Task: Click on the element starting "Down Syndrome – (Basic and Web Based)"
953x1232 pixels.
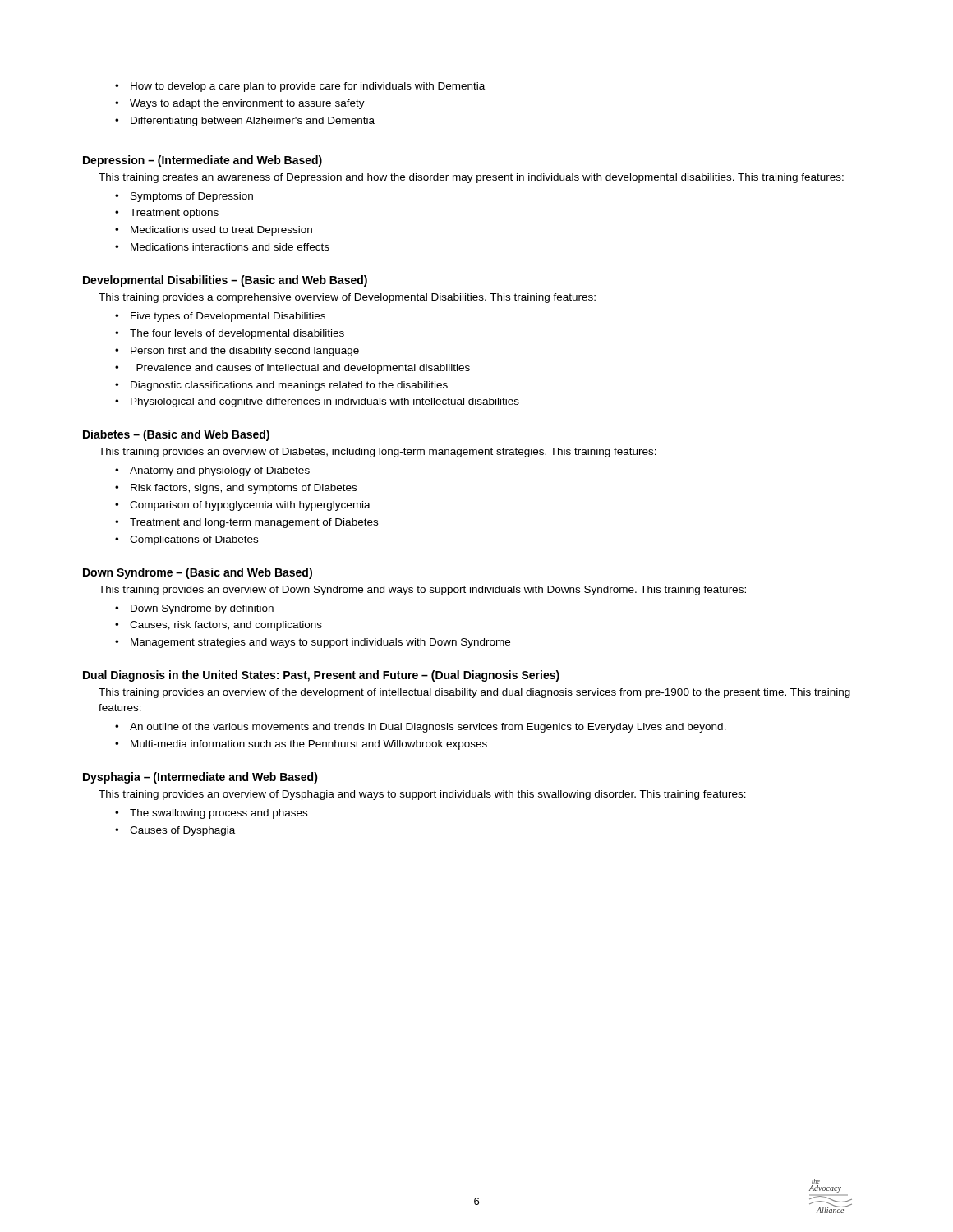Action: (197, 572)
